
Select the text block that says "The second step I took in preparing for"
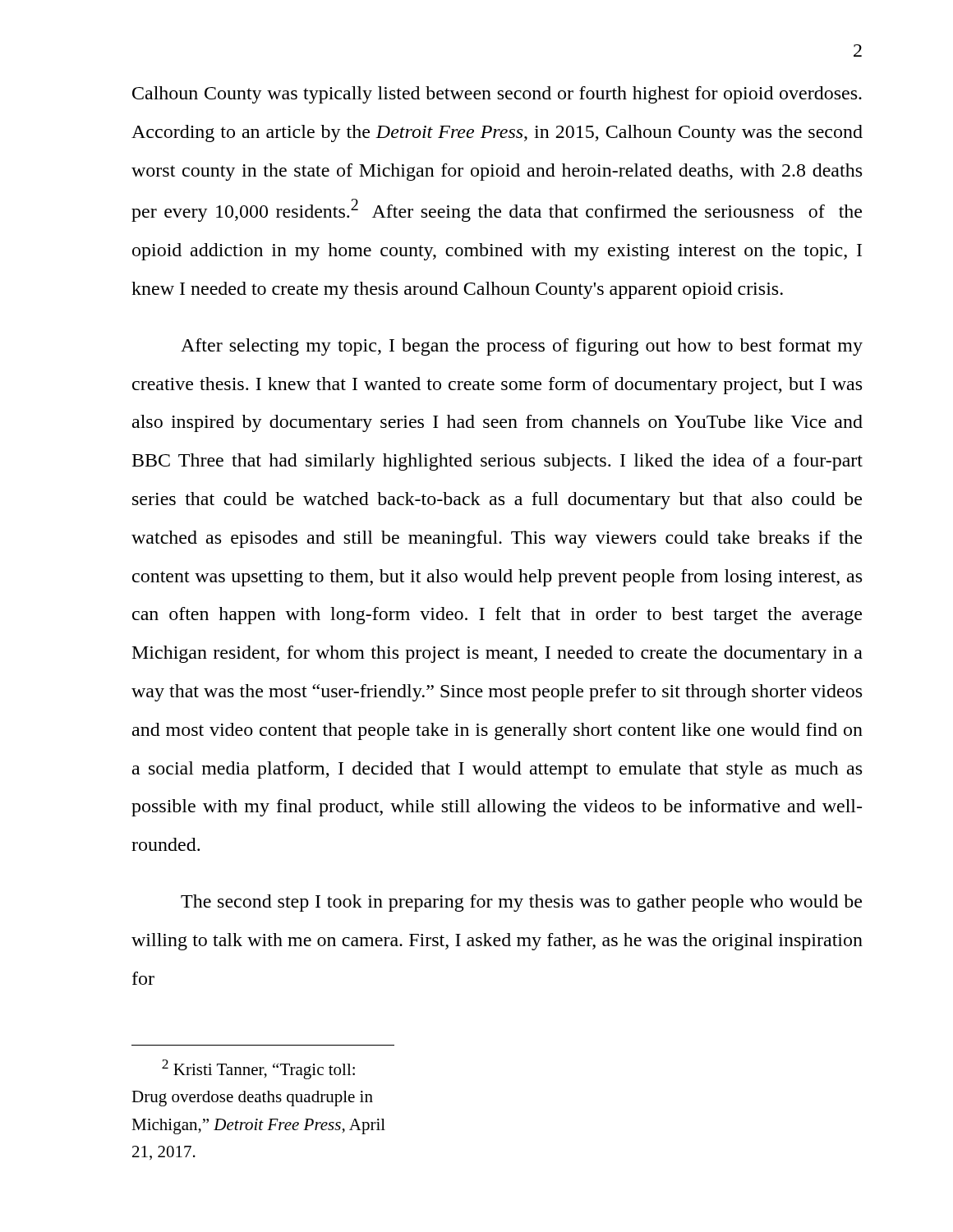(x=497, y=939)
